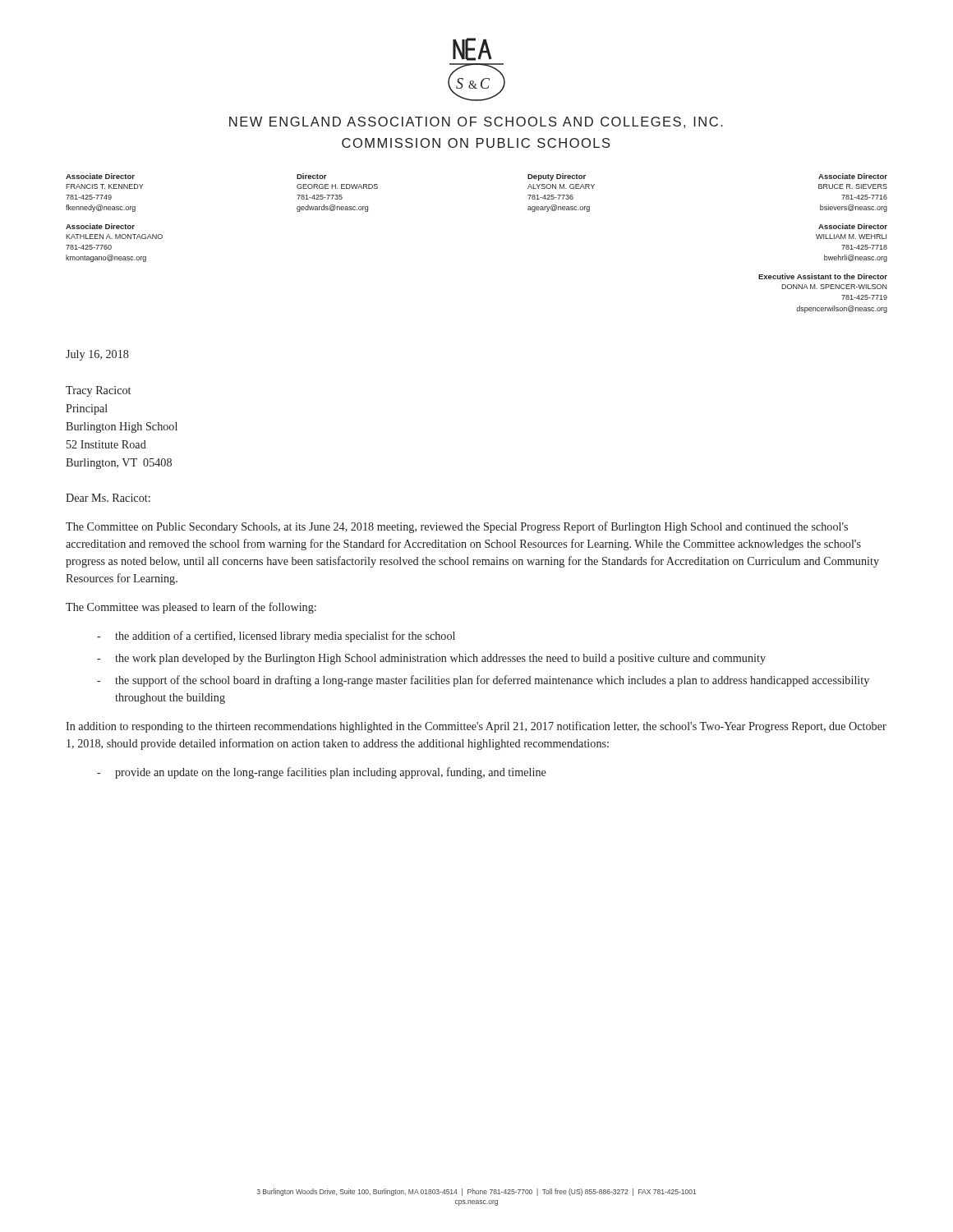Locate the text block starting "NEW ENGLAND ASSOCIATION"
The image size is (953, 1232).
click(x=476, y=132)
